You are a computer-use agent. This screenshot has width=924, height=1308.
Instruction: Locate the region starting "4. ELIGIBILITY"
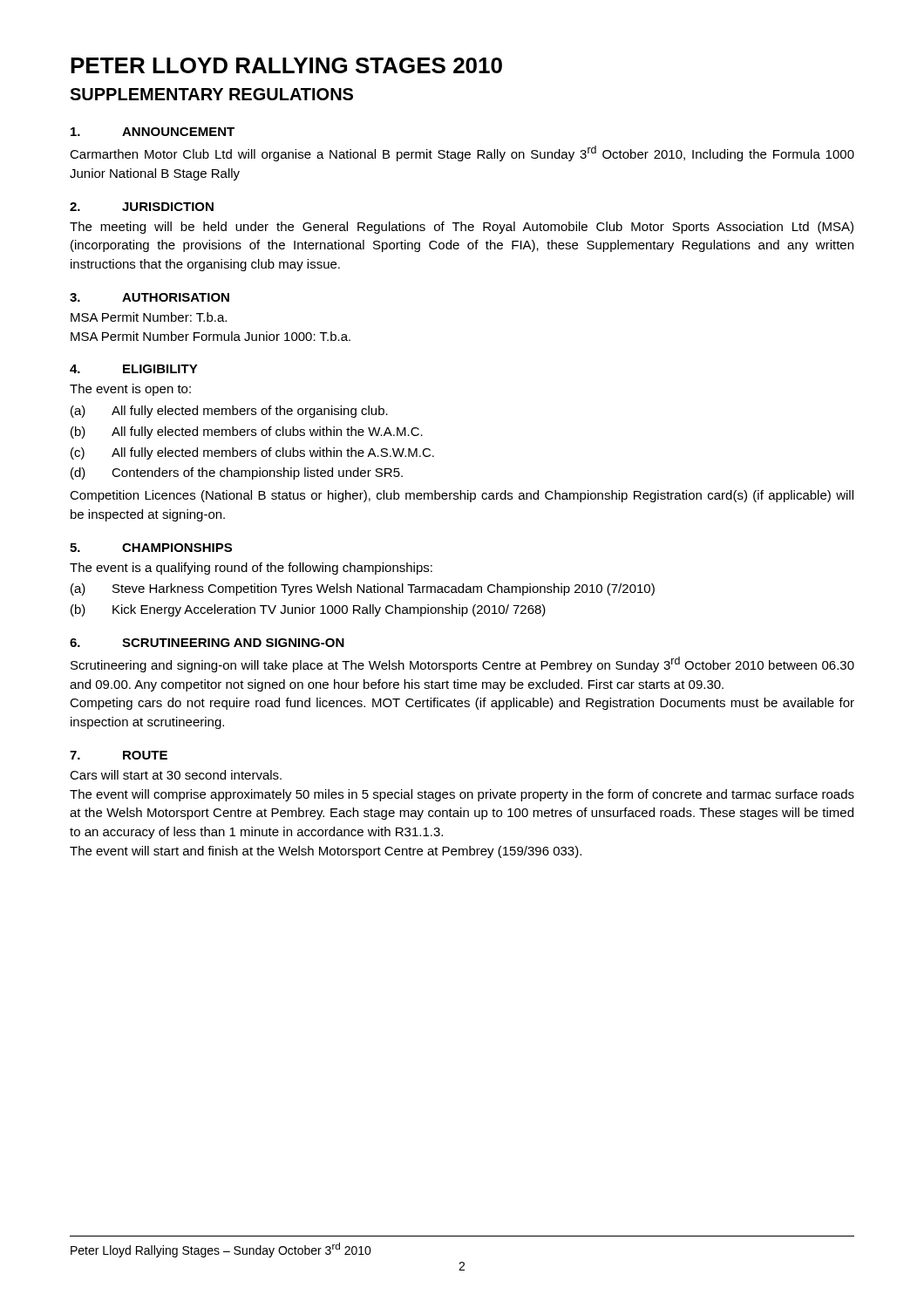[134, 369]
